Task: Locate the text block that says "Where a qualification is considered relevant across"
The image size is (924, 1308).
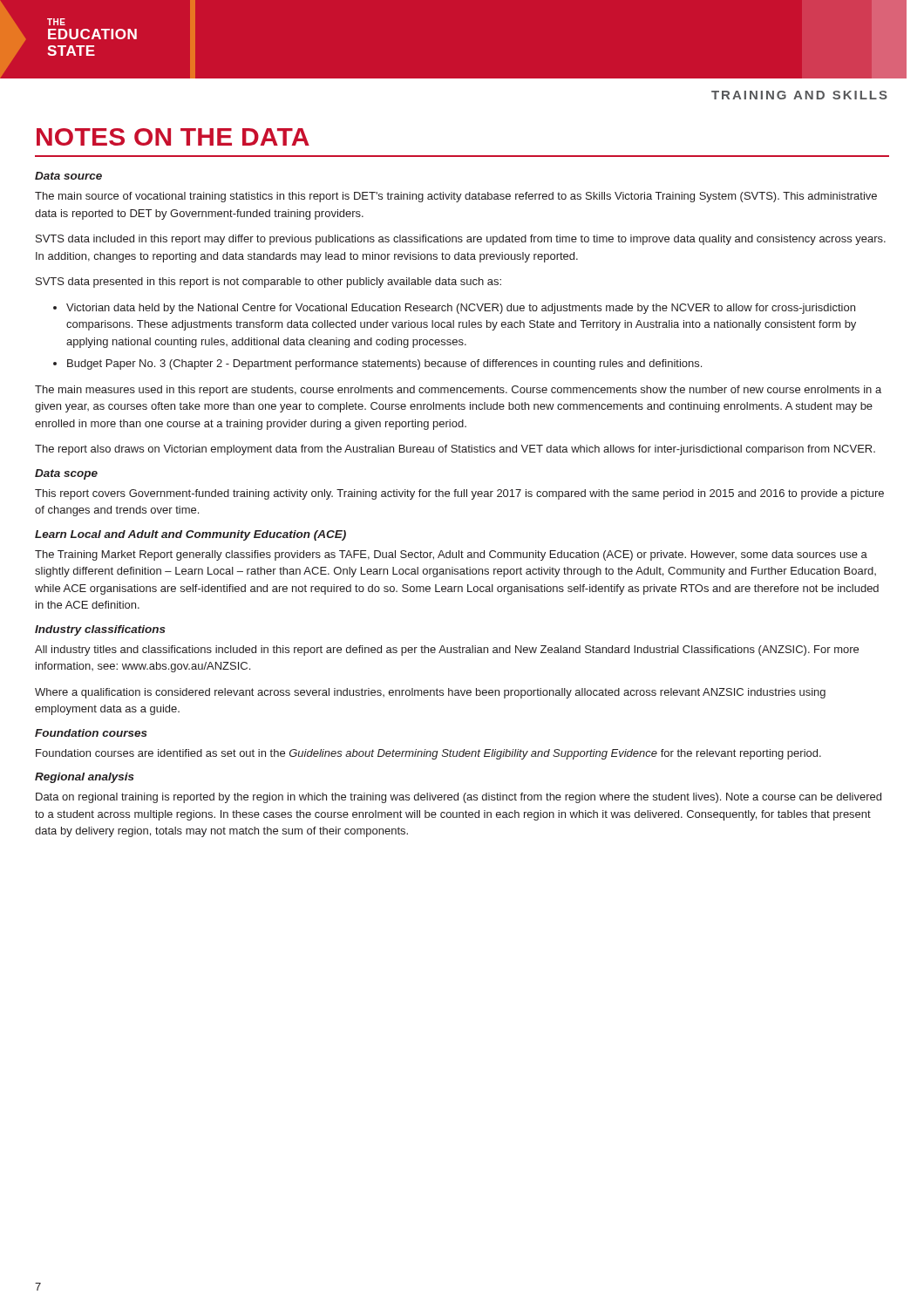Action: pos(462,700)
